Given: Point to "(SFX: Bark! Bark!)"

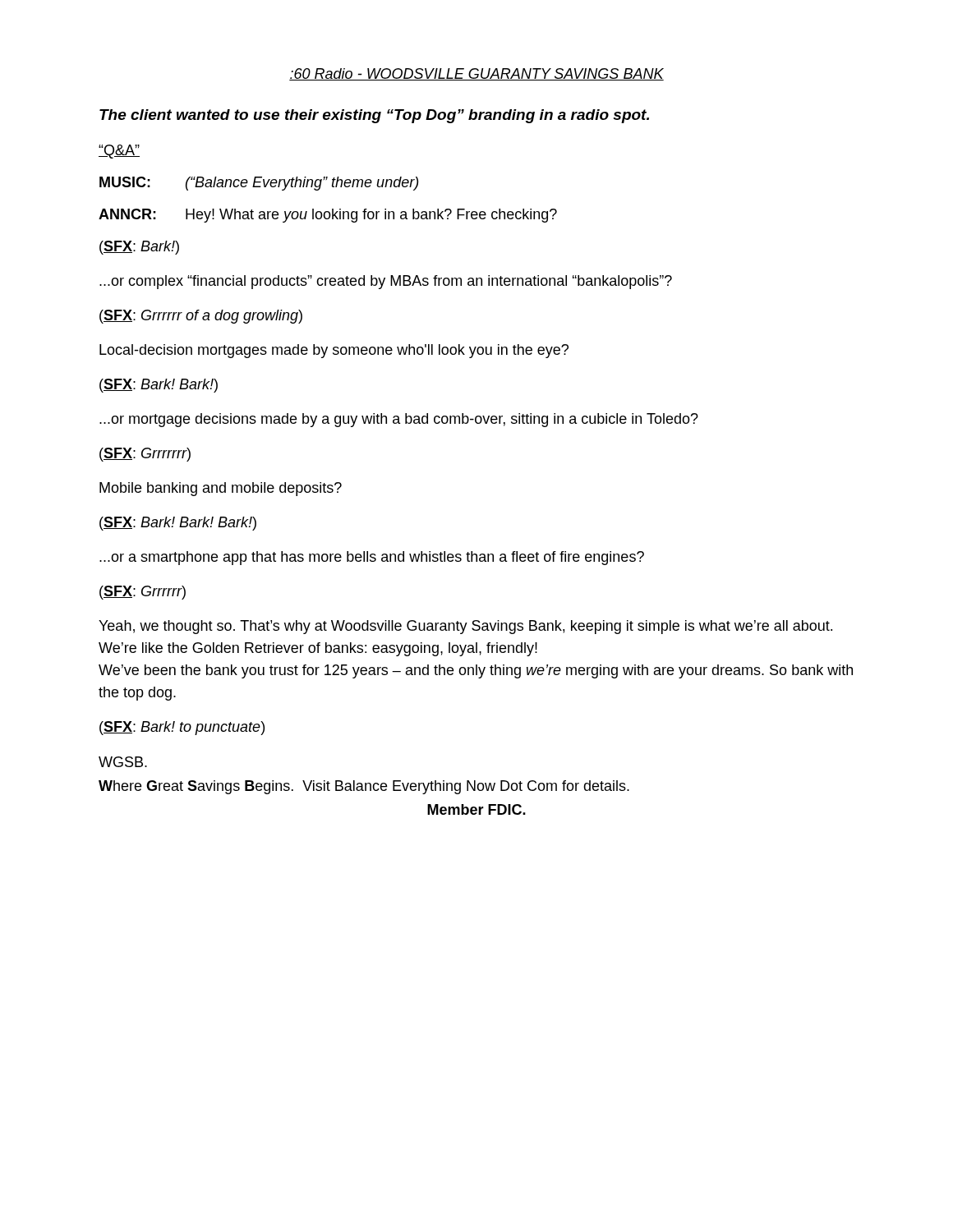Looking at the screenshot, I should 159,384.
